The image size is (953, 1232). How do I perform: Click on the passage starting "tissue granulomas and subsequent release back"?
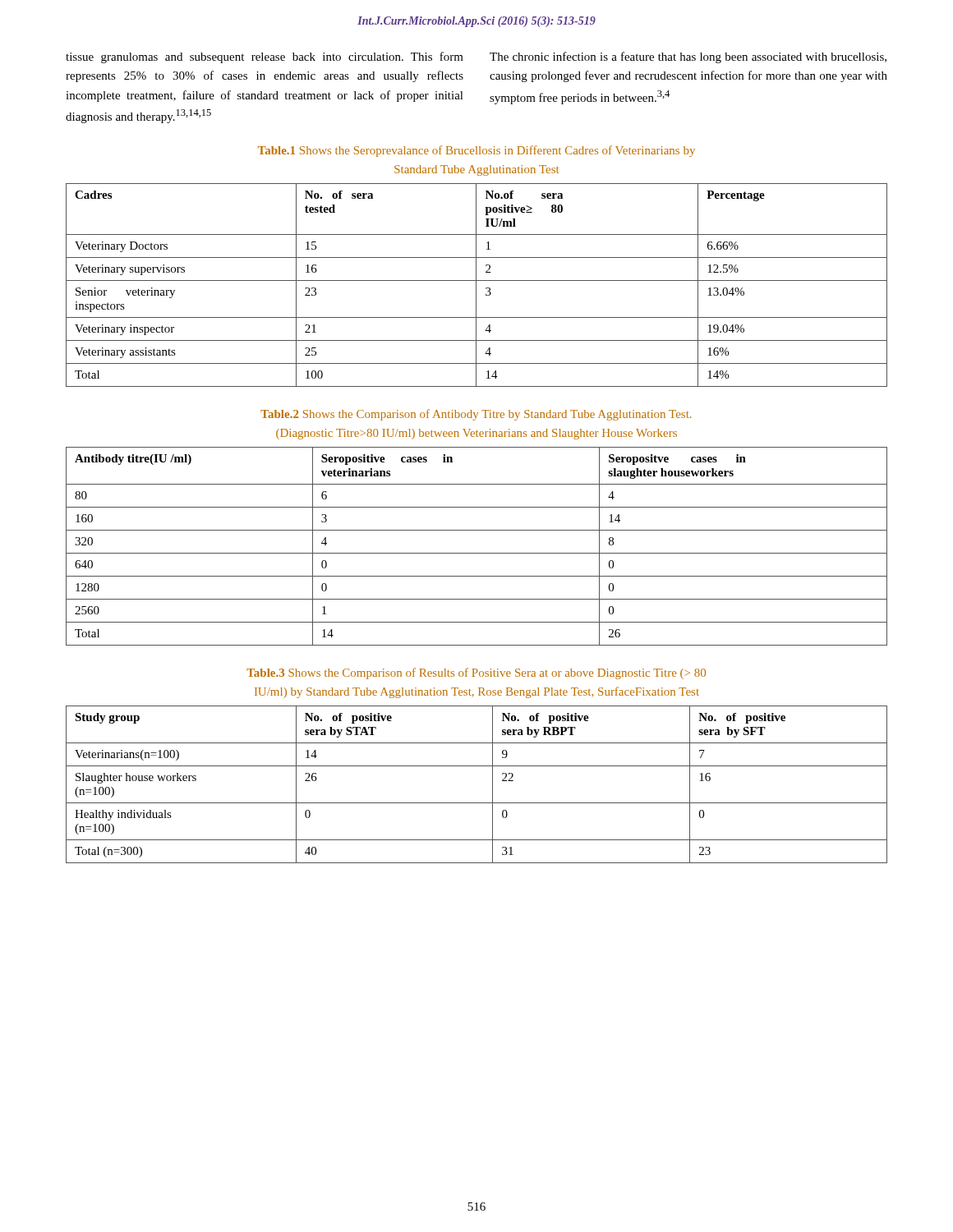tap(262, 57)
